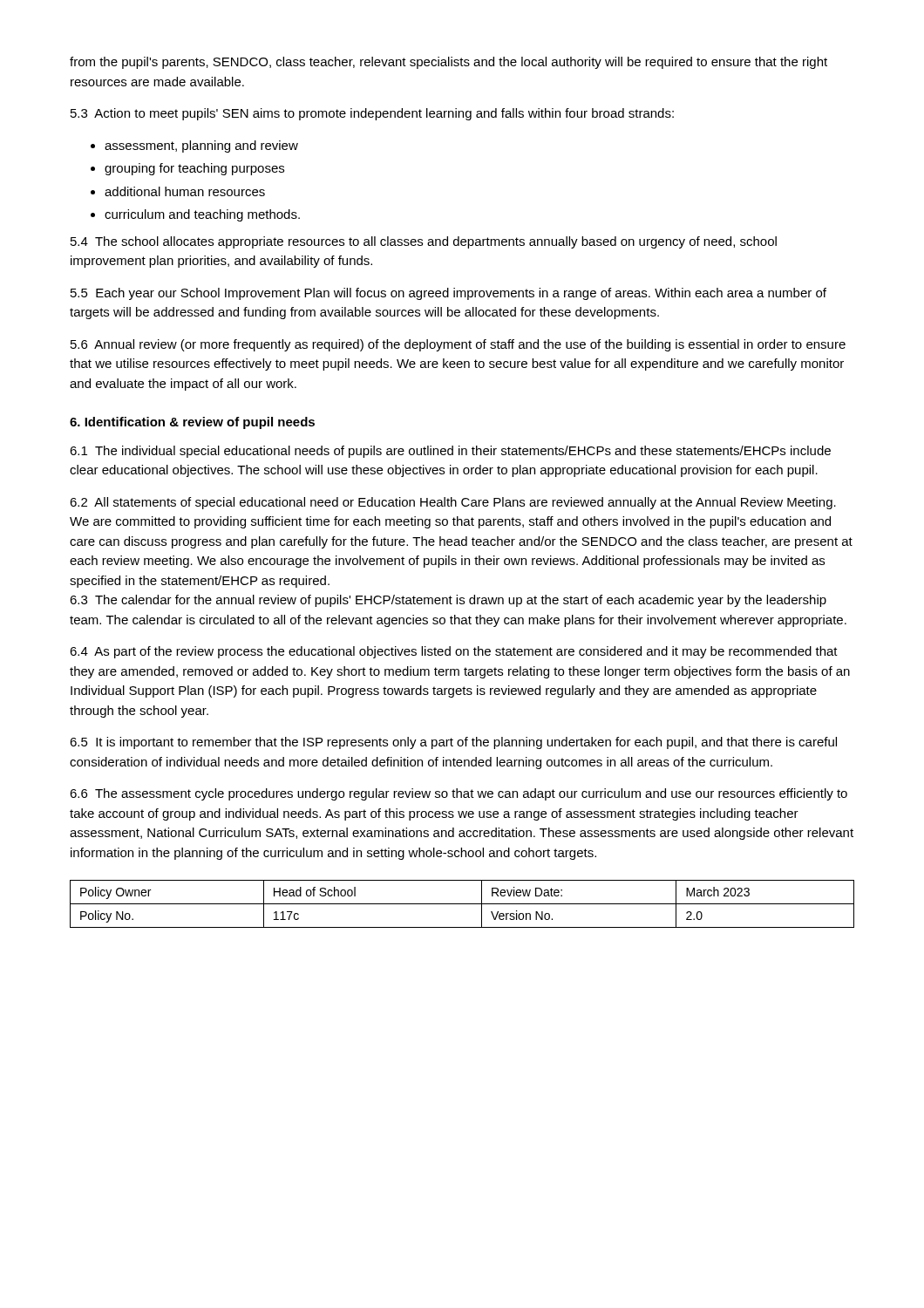Point to "grouping for teaching purposes"
924x1308 pixels.
point(195,168)
